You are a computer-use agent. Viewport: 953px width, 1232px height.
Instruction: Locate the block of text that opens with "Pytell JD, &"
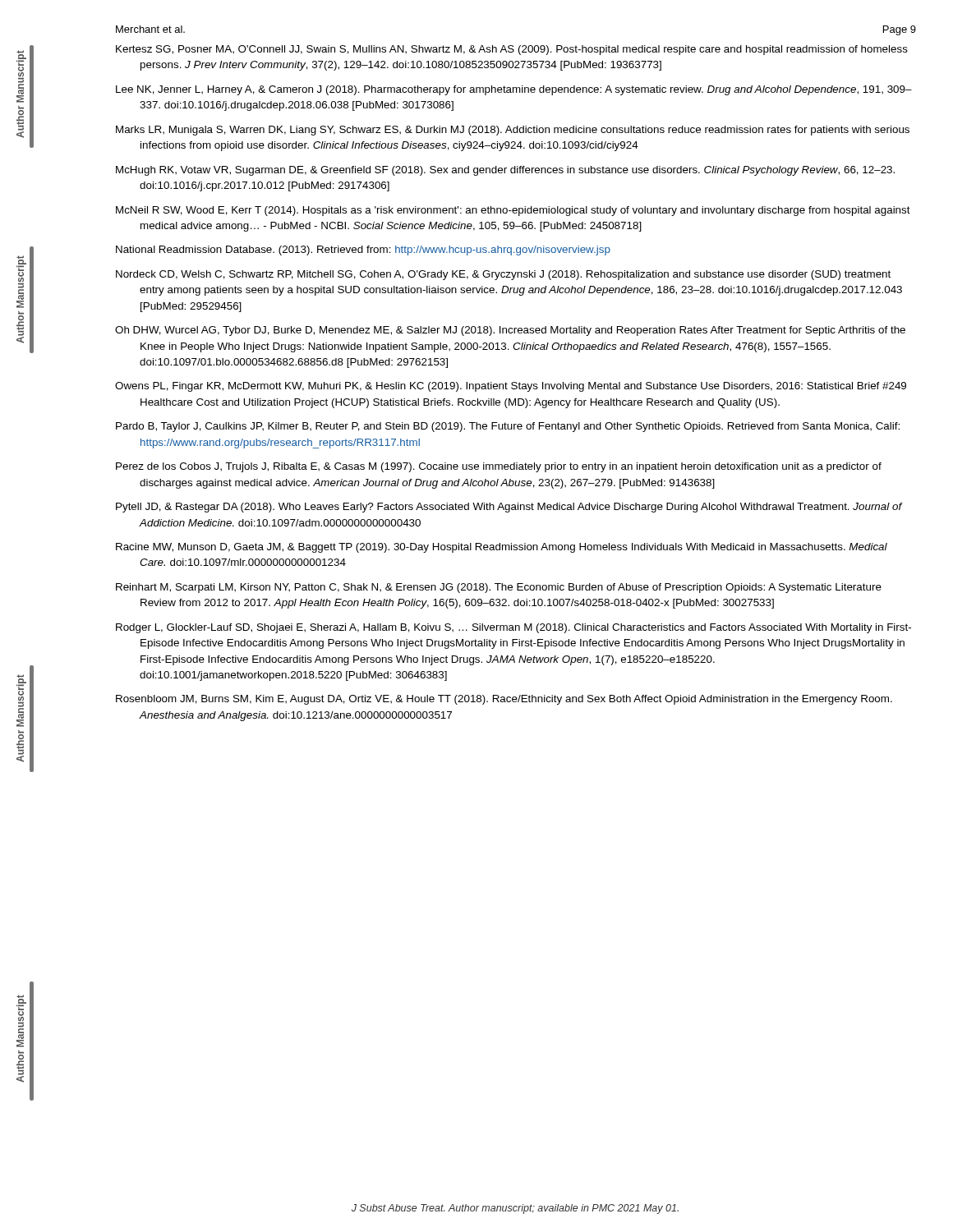(x=508, y=514)
